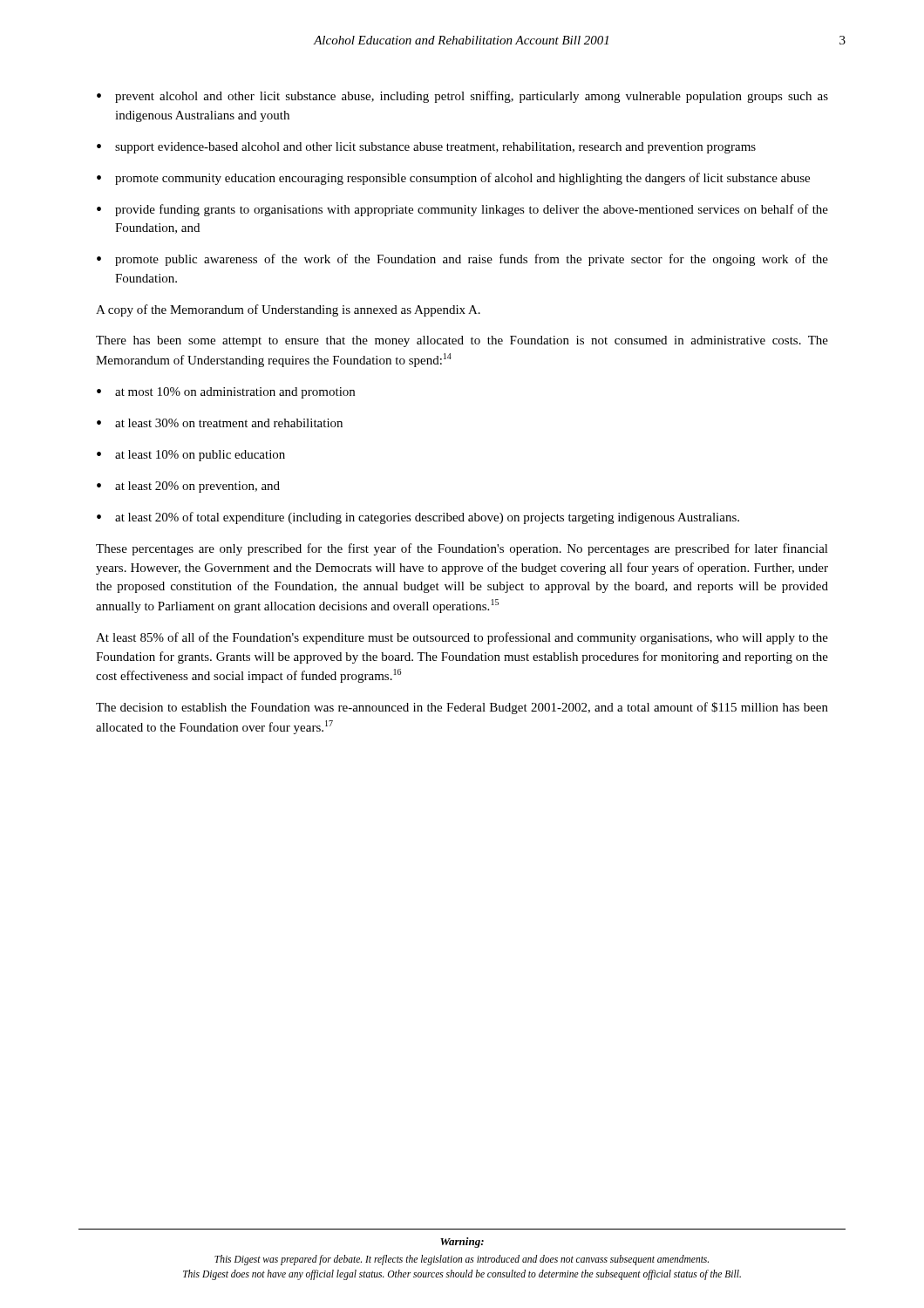The width and height of the screenshot is (924, 1308).
Task: Find the text block starting "• at least 10% on public education"
Action: 191,456
